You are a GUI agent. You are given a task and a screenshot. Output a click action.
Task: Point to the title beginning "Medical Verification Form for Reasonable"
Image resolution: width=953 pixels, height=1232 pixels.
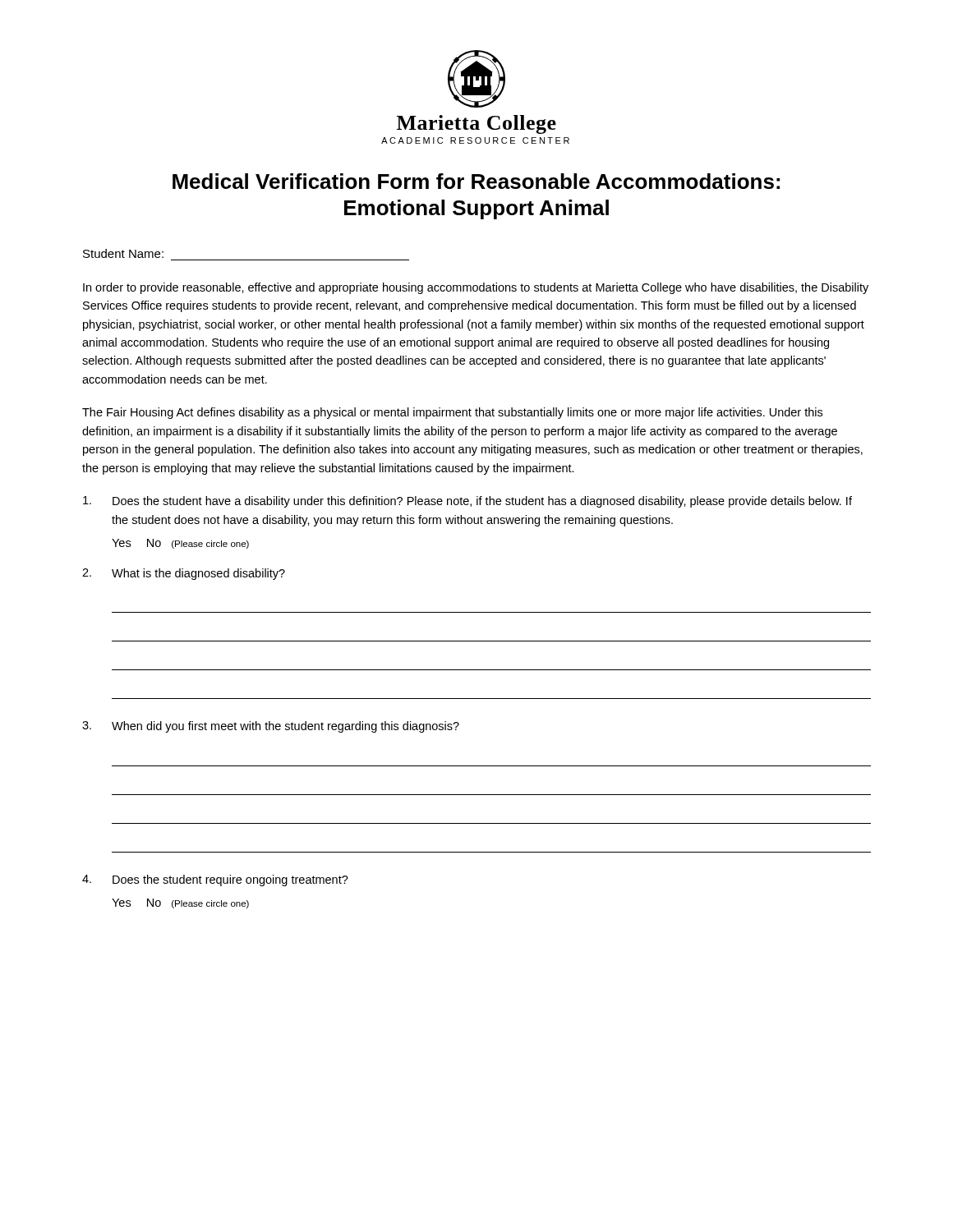tap(476, 195)
